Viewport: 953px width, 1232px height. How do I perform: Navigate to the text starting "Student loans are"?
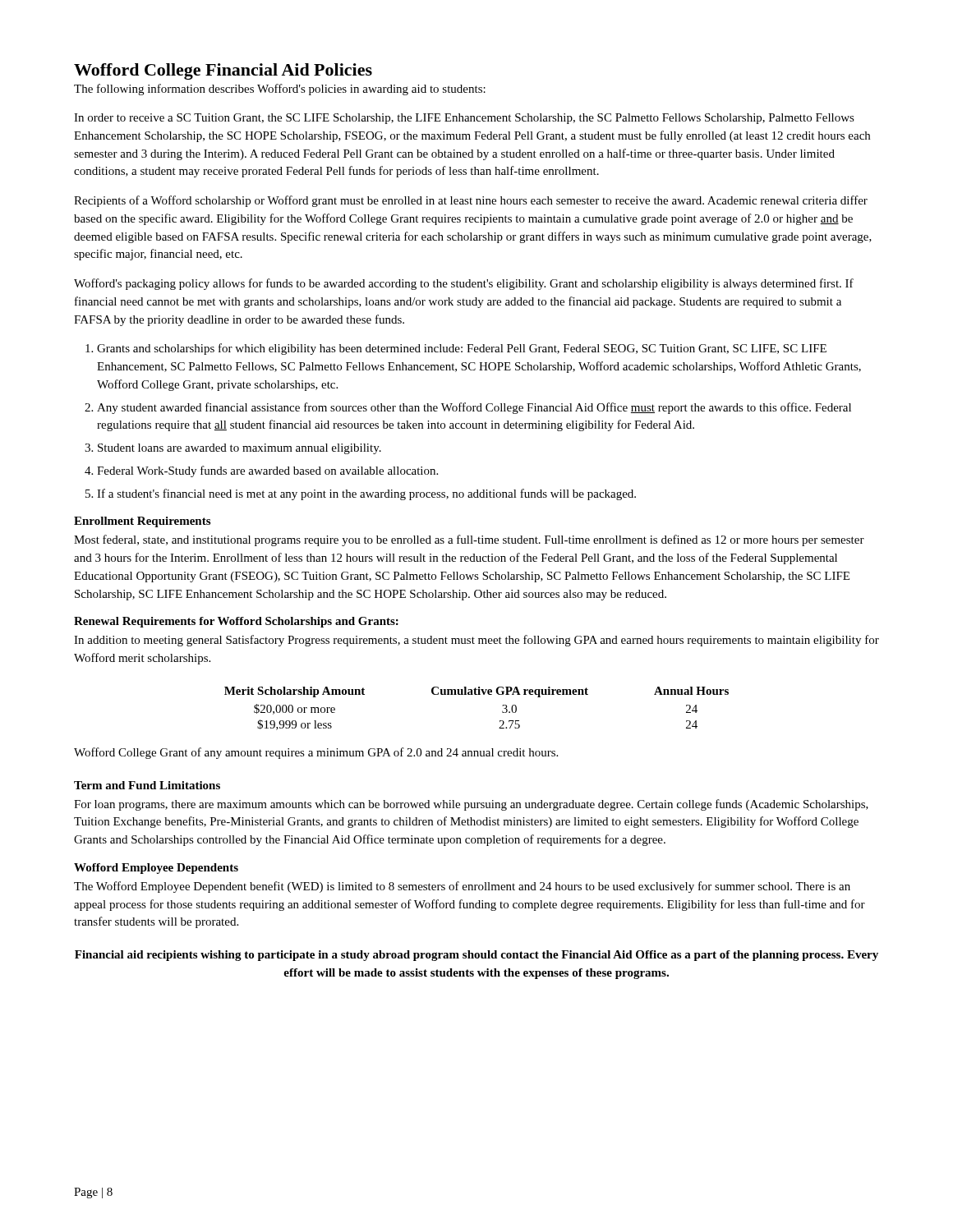[x=239, y=448]
